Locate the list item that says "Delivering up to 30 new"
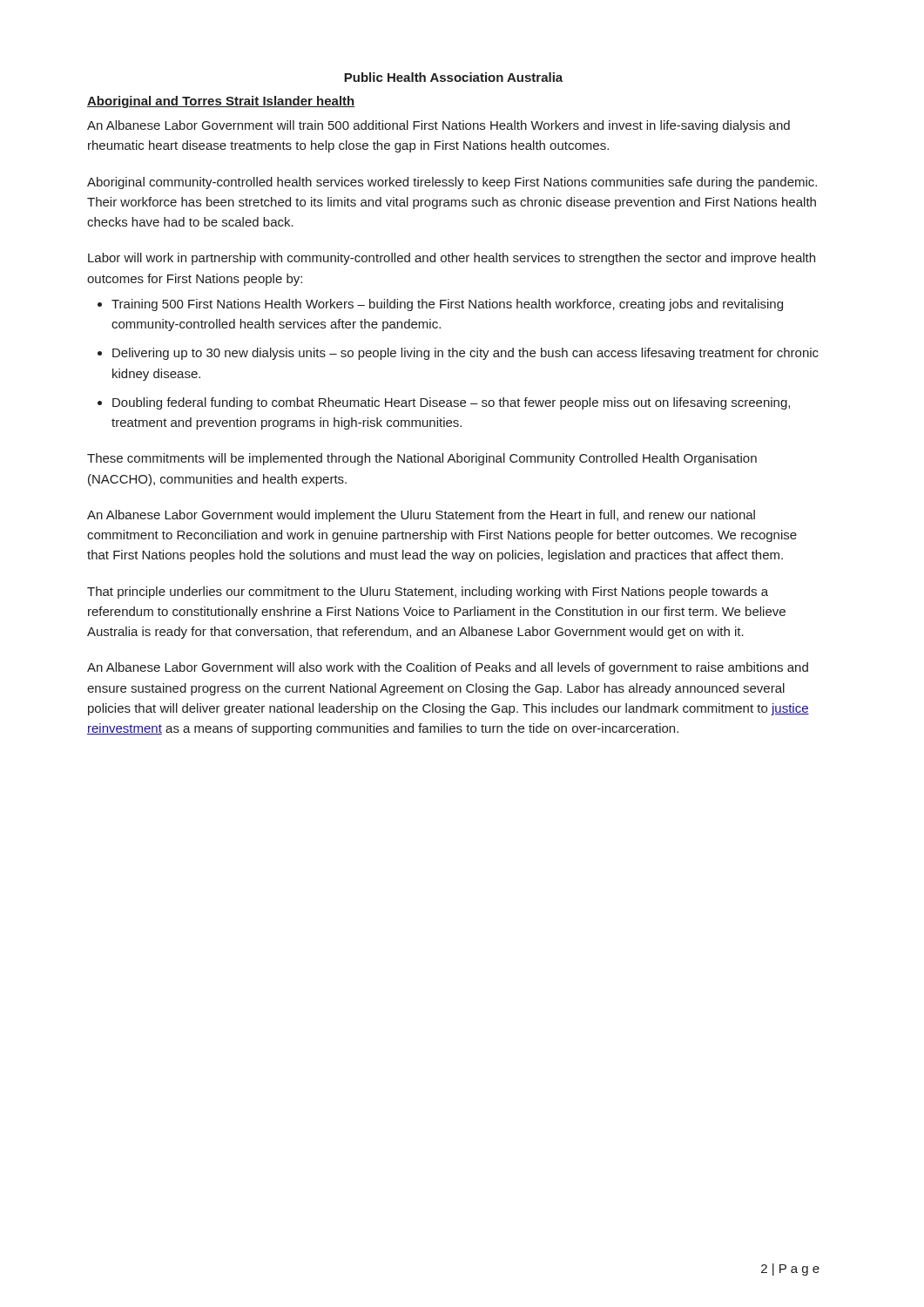The image size is (924, 1307). point(465,363)
